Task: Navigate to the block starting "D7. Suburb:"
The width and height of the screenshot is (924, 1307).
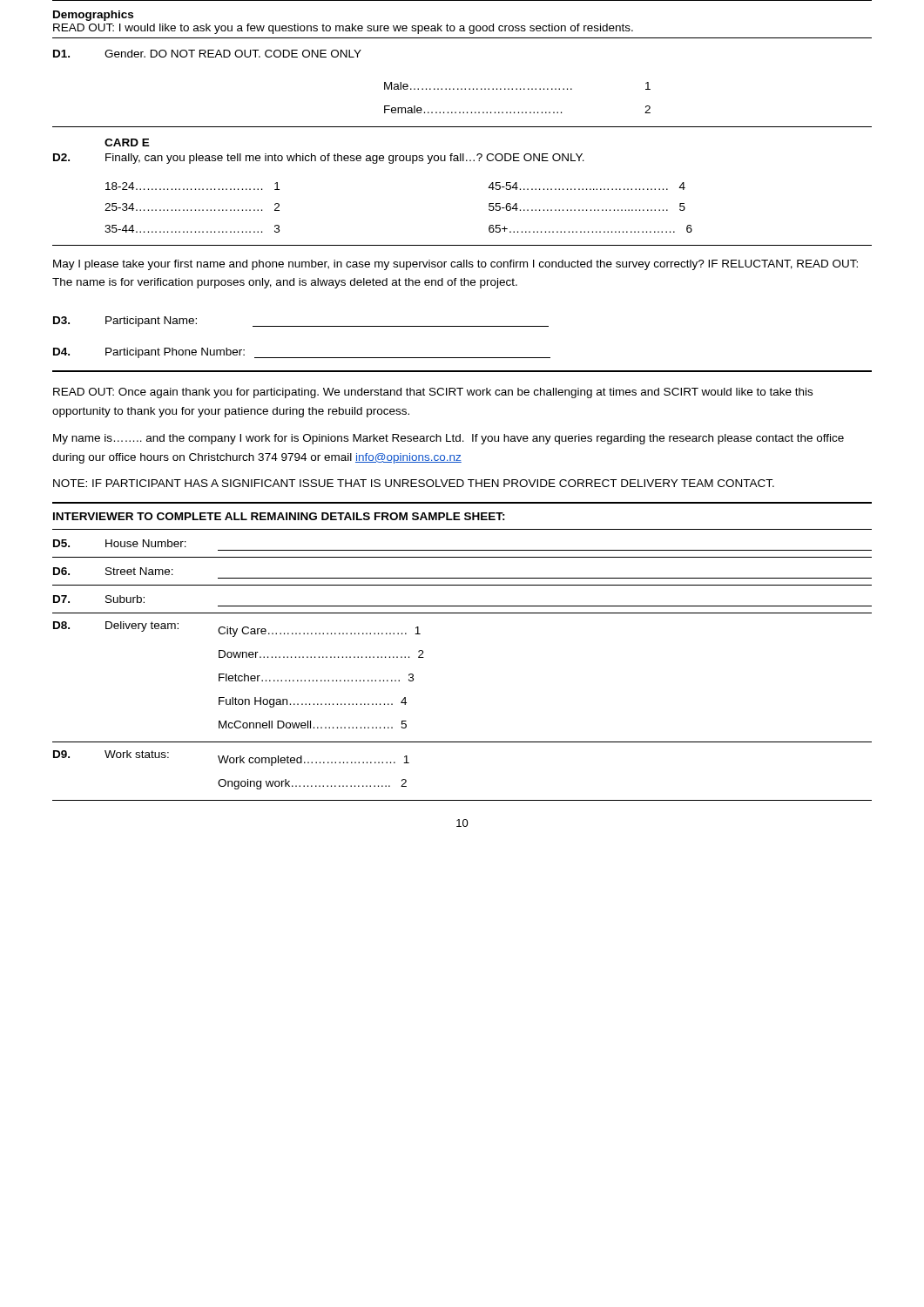Action: tap(462, 599)
